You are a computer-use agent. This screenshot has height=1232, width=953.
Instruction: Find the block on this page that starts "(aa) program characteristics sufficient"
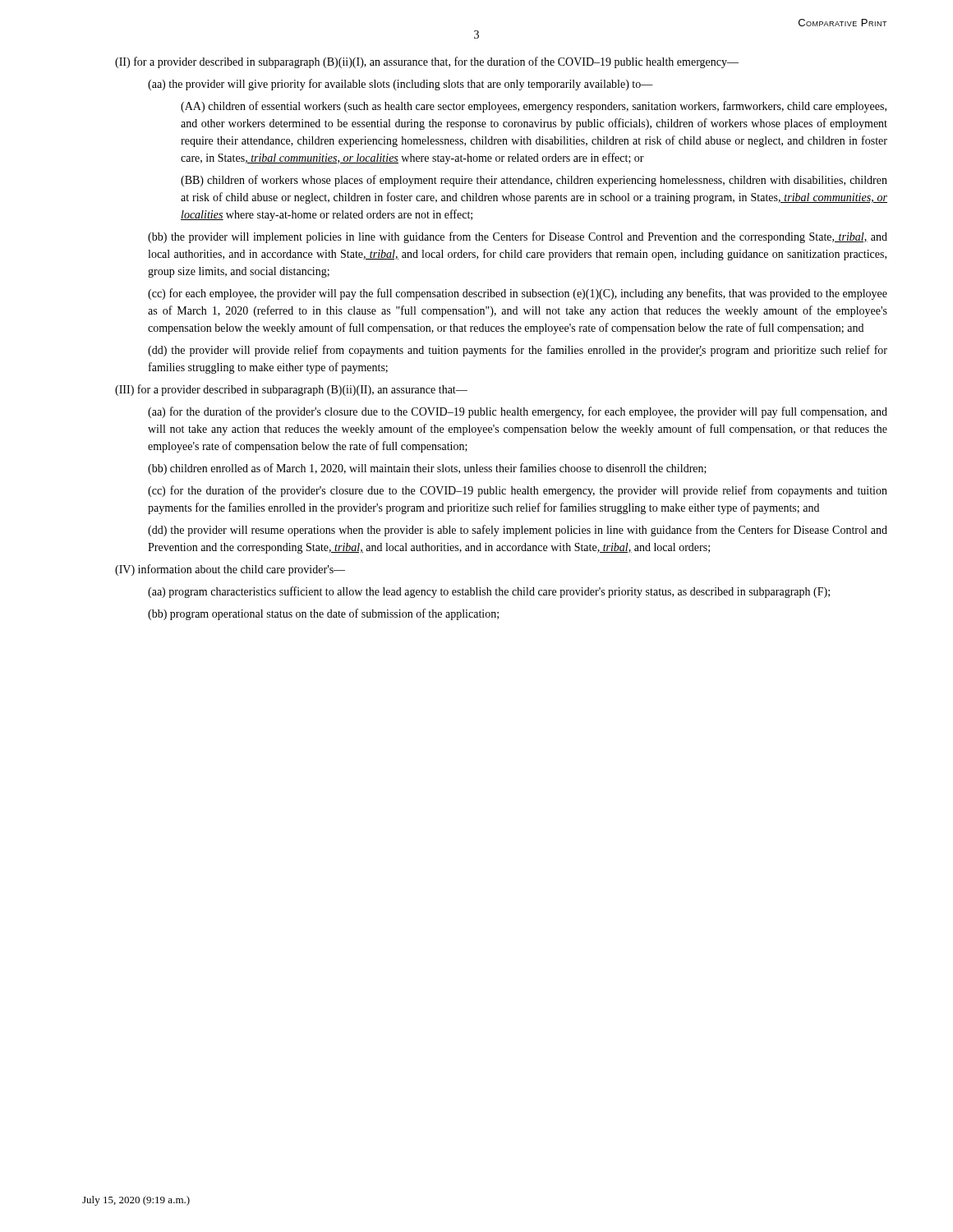tap(518, 592)
